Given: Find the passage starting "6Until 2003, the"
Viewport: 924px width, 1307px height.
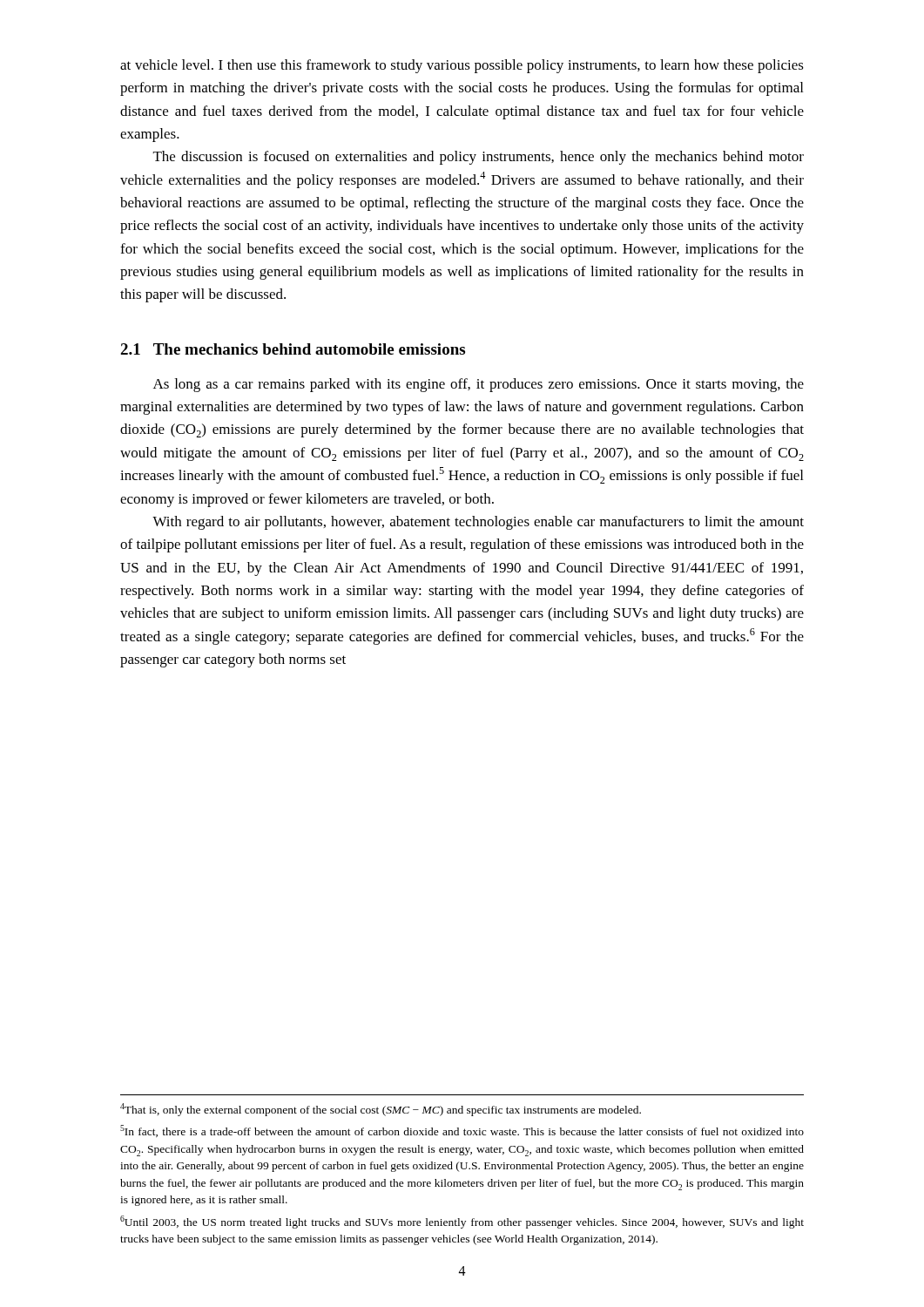Looking at the screenshot, I should click(462, 1231).
